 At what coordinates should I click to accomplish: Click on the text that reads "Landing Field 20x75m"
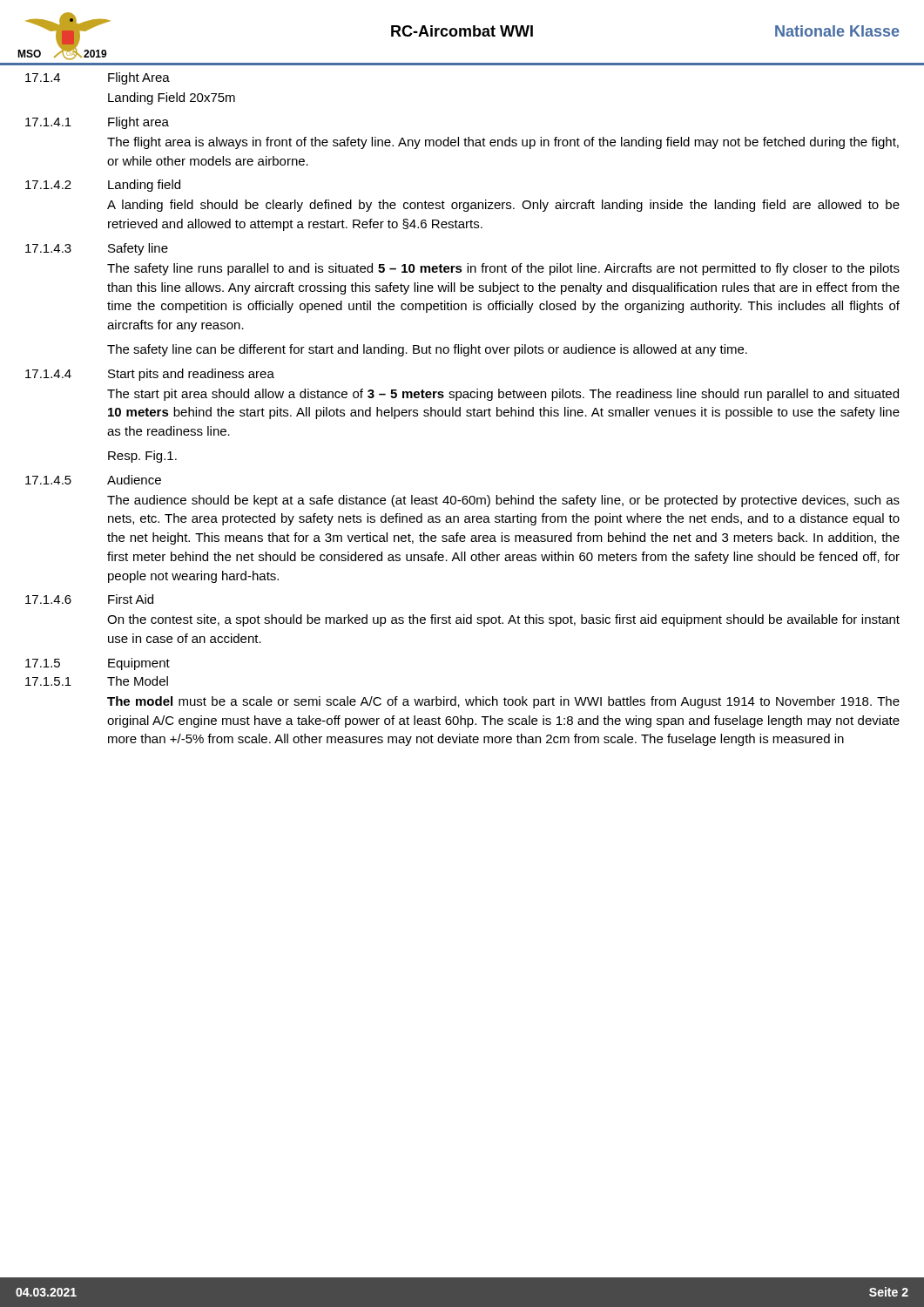(130, 97)
